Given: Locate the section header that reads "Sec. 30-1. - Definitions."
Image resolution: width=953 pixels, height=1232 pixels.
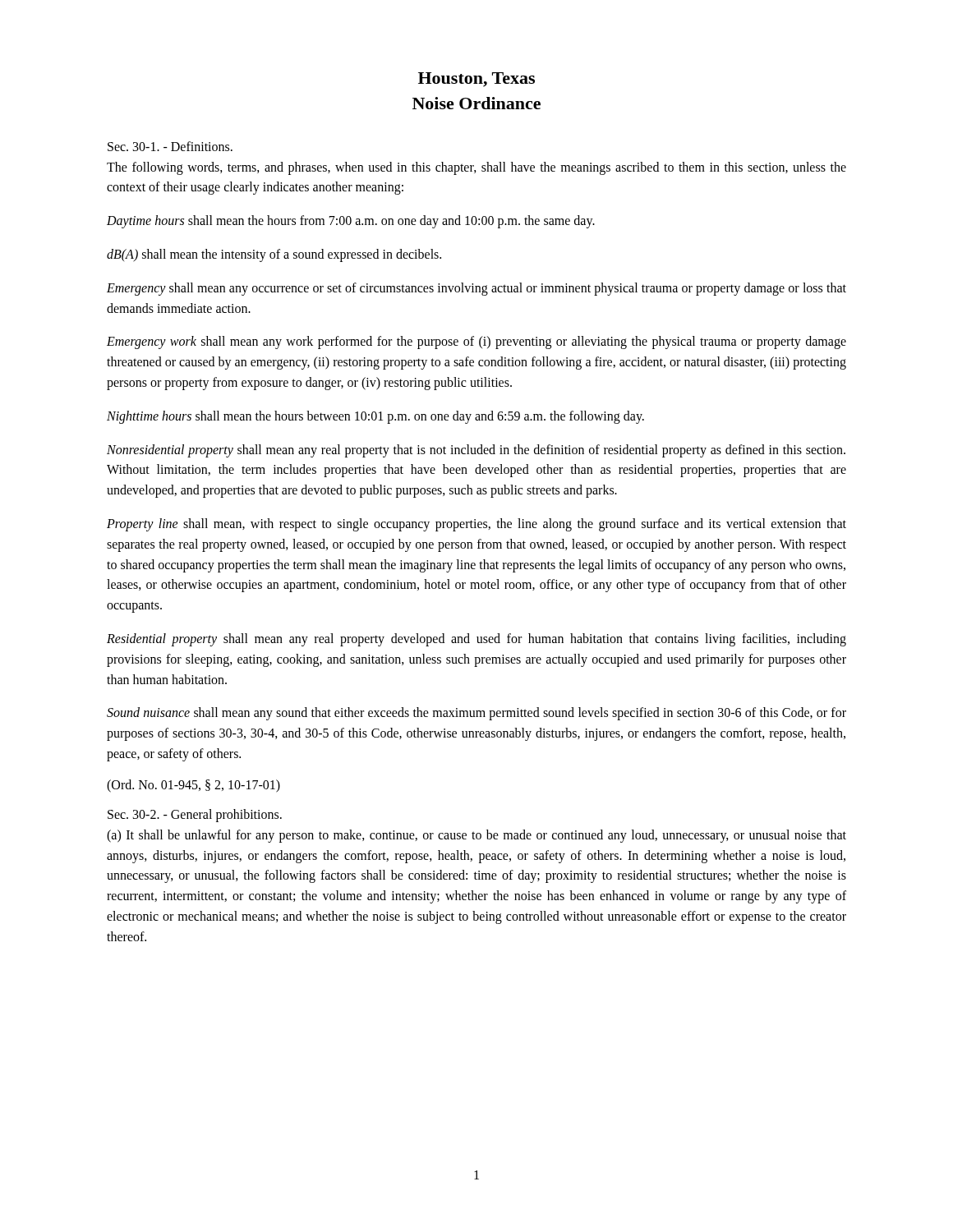Looking at the screenshot, I should click(x=170, y=146).
